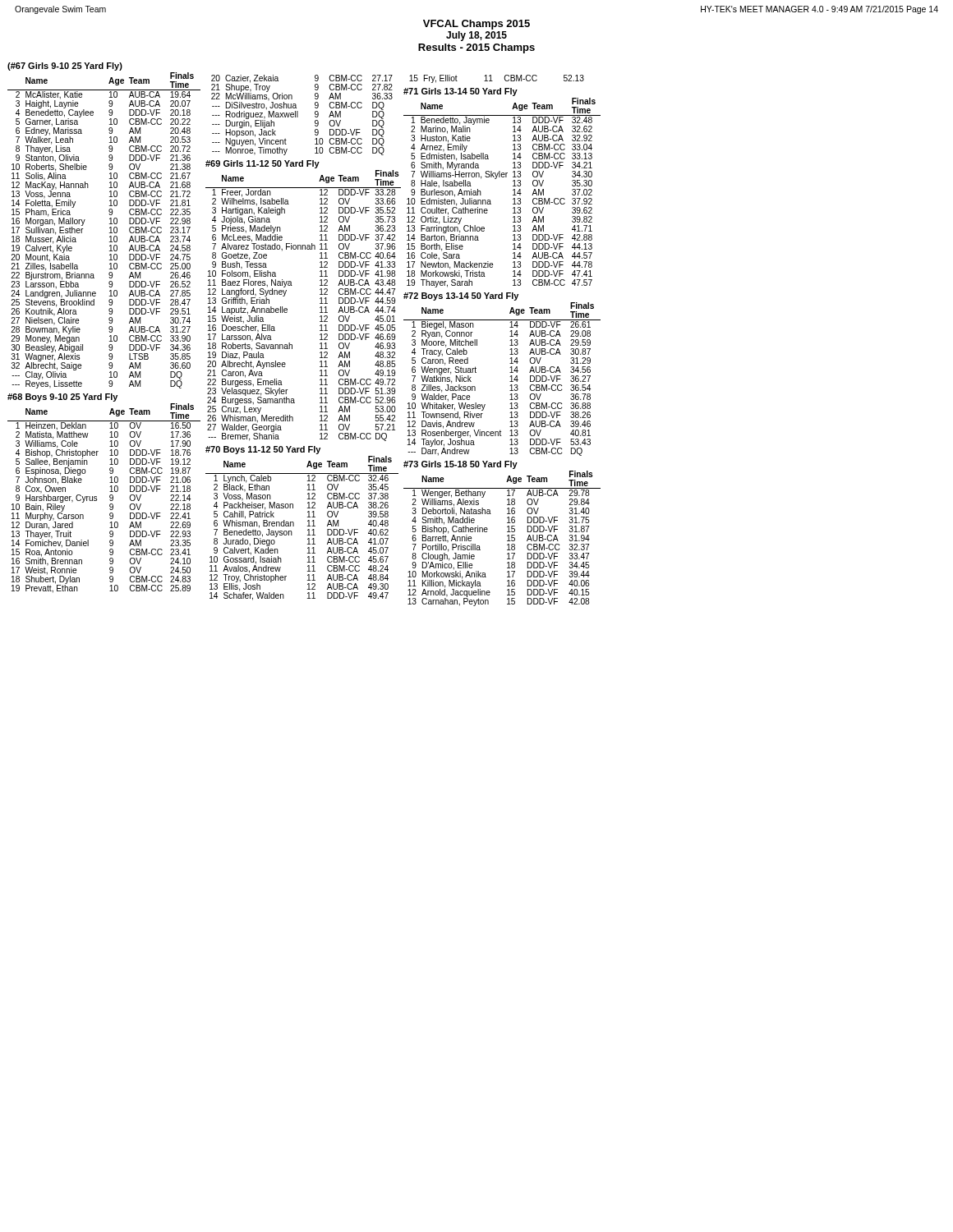Select the table that reads "Lynch, Caleb"
This screenshot has width=953, height=1232.
click(x=302, y=528)
